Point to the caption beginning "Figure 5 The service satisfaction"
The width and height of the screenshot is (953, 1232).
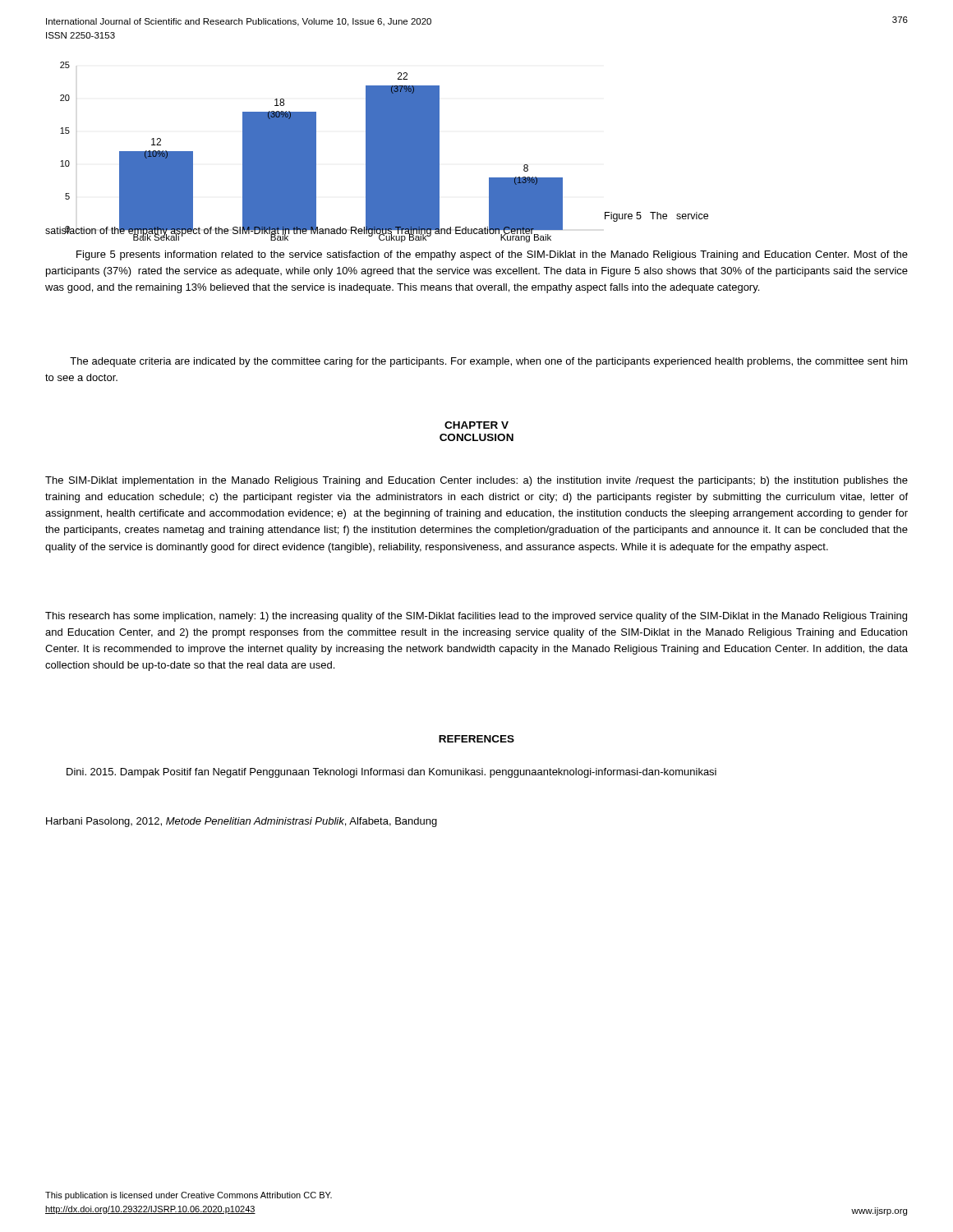377,223
